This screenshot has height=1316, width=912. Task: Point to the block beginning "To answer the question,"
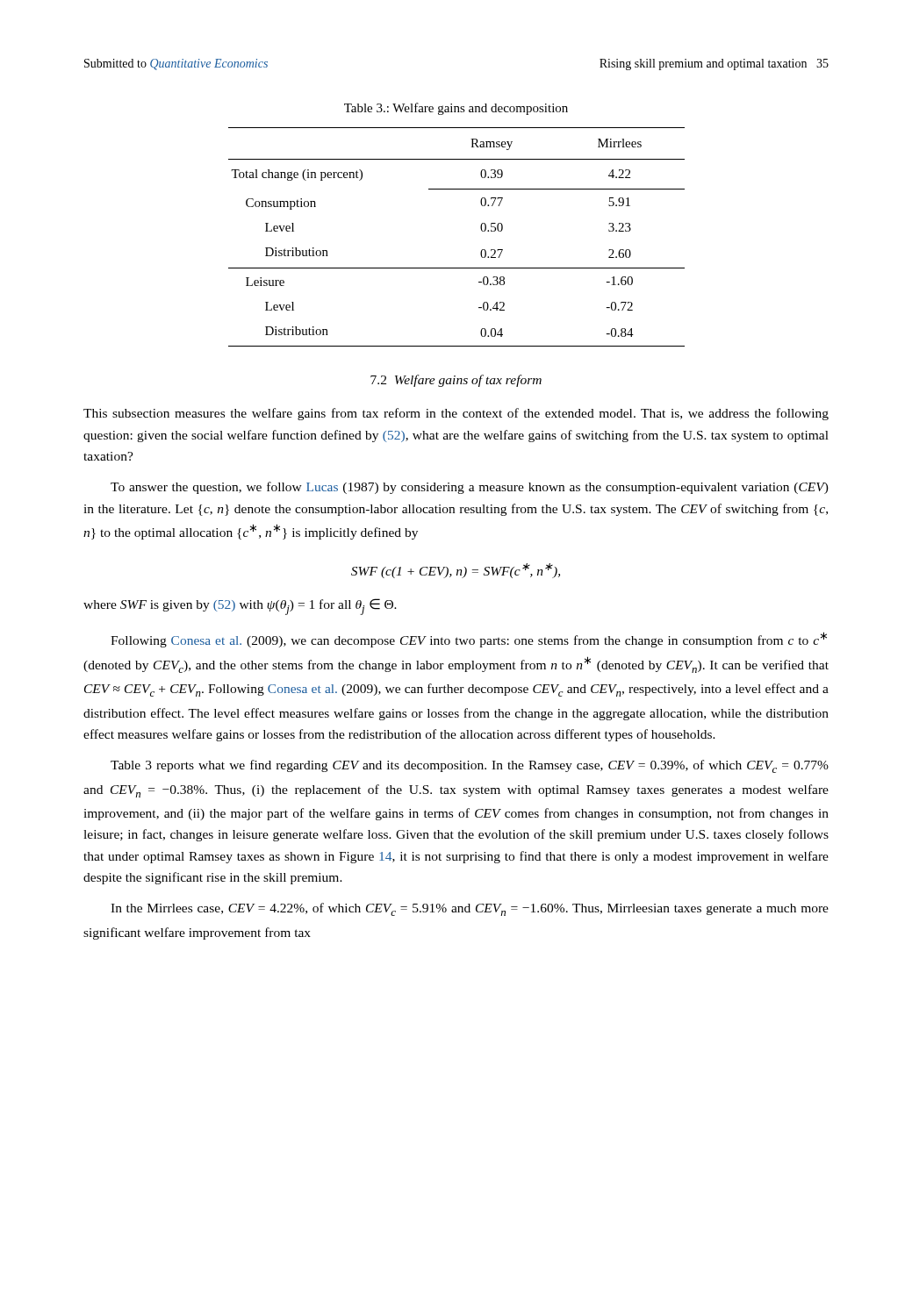click(x=456, y=510)
